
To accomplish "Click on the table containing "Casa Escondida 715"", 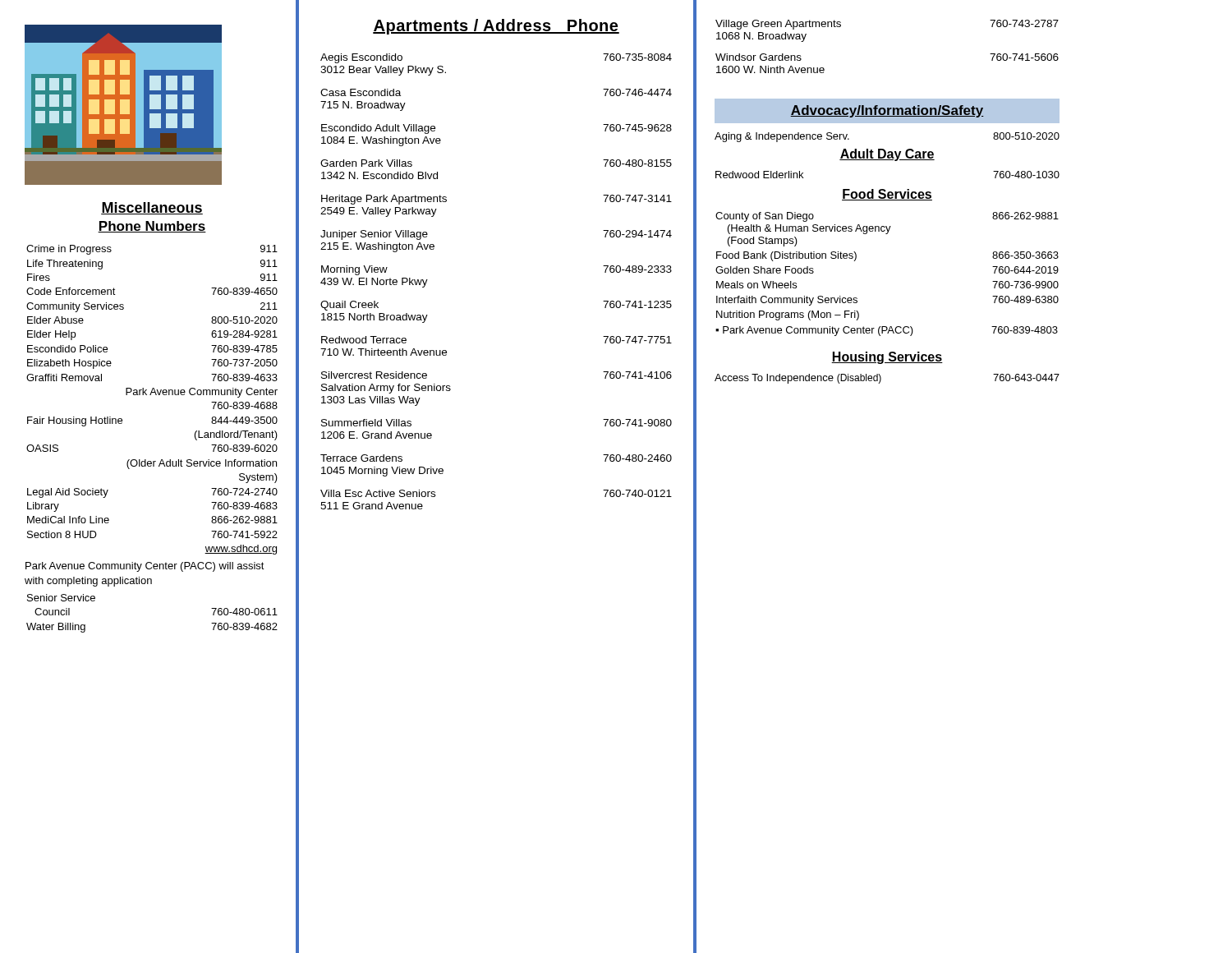I will [496, 286].
